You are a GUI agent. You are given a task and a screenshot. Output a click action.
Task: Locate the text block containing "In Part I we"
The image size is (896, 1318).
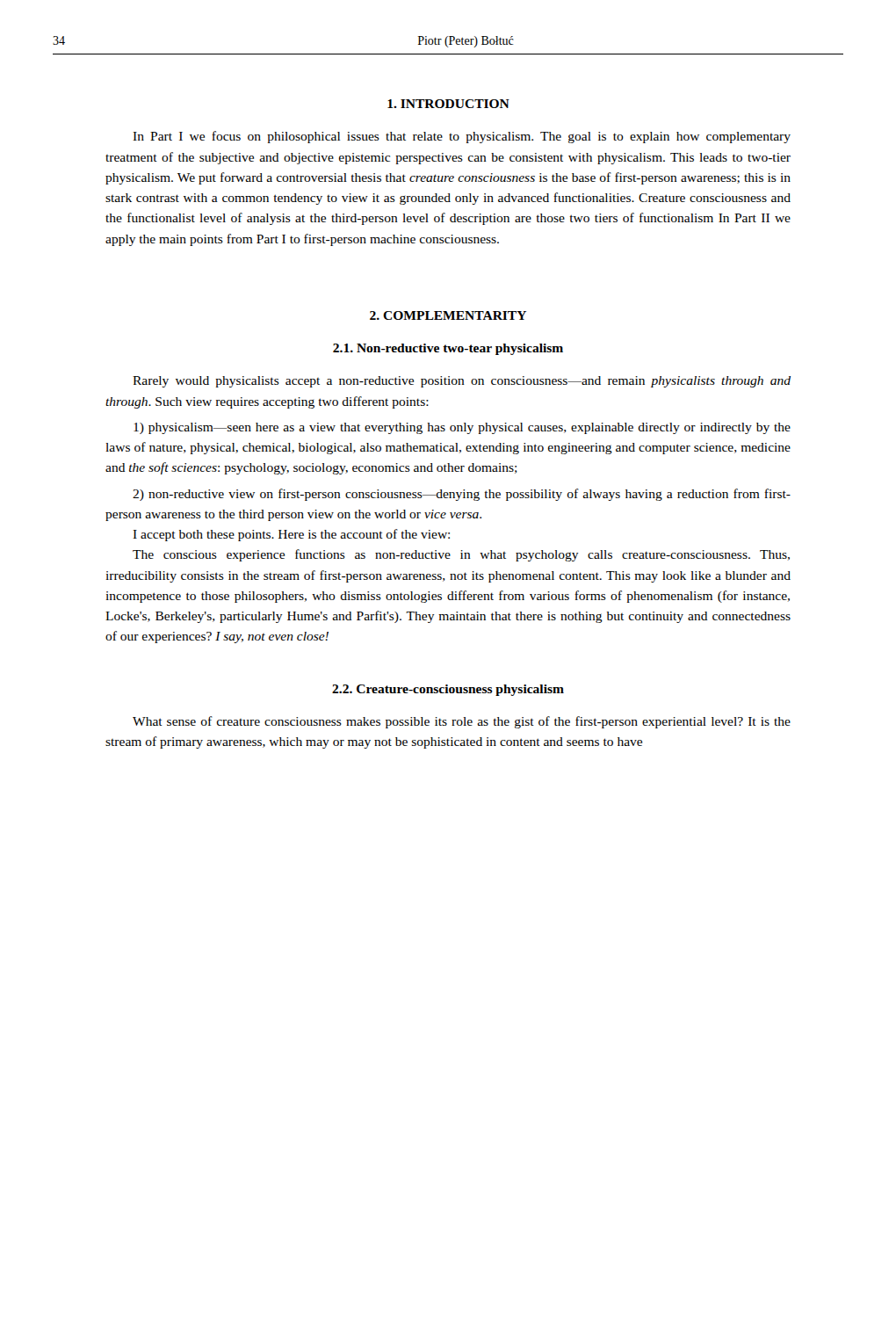[x=448, y=187]
